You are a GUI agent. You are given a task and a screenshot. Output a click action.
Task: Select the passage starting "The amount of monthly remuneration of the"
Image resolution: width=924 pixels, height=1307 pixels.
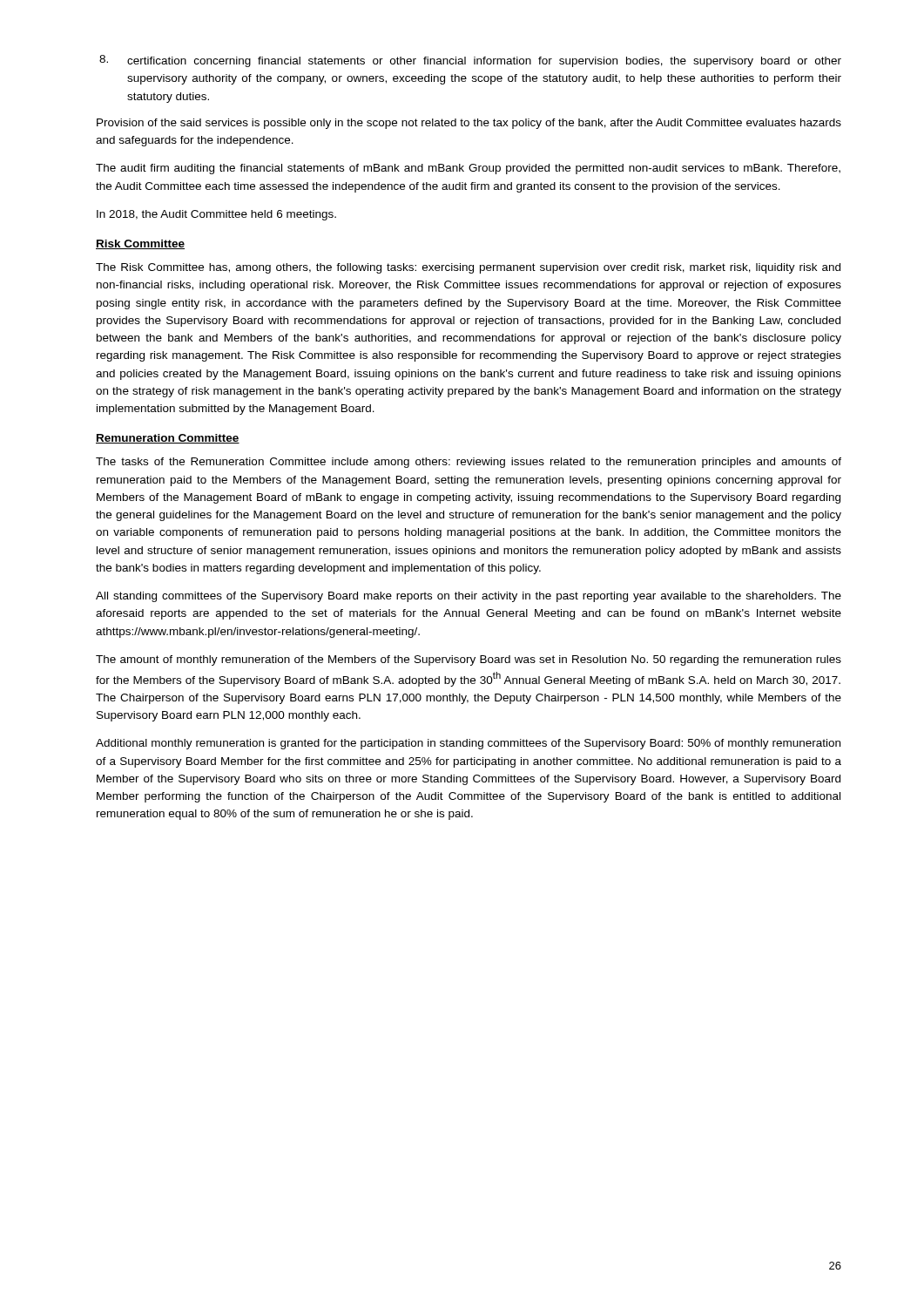pyautogui.click(x=469, y=687)
